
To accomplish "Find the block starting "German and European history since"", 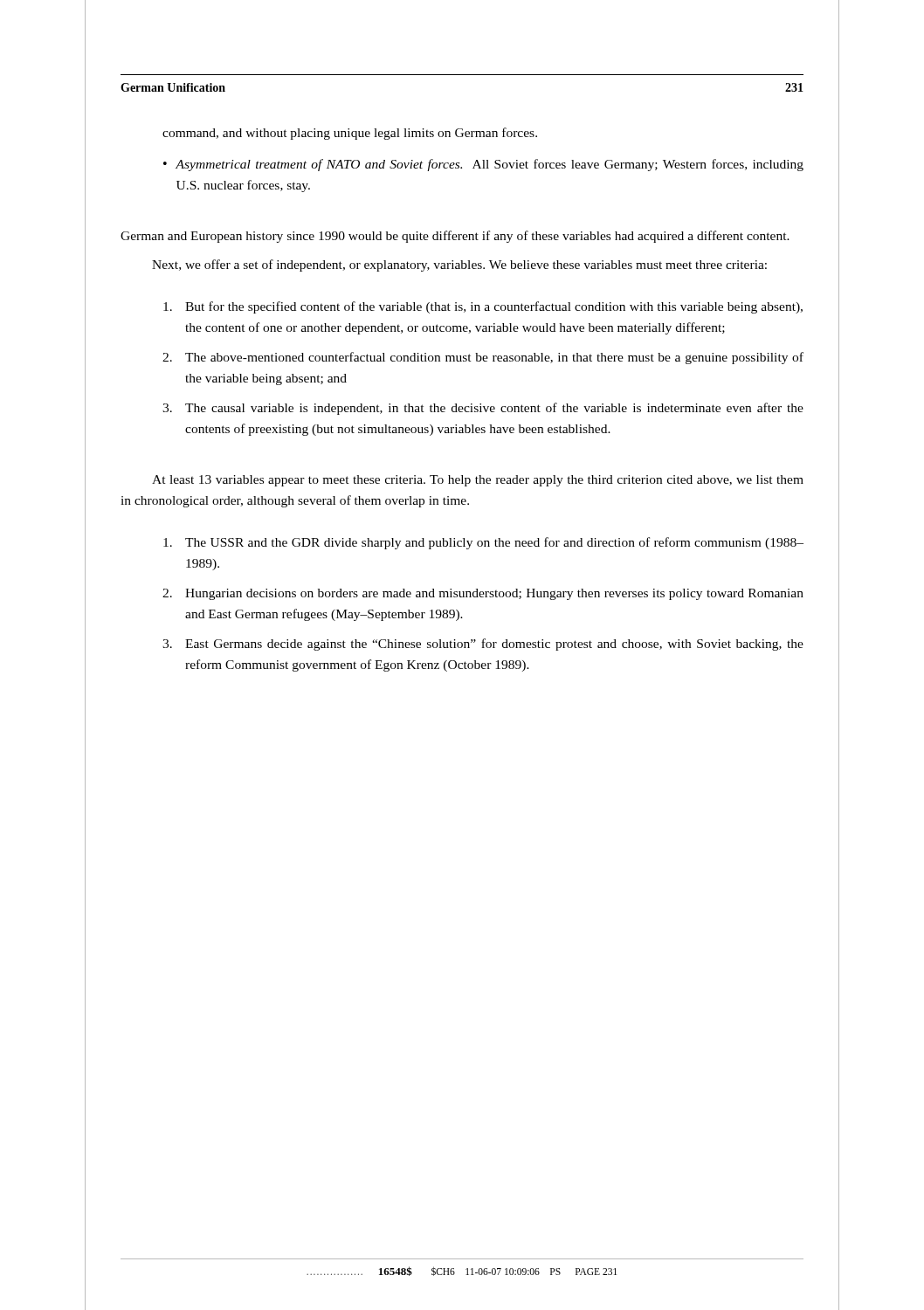I will pyautogui.click(x=455, y=235).
